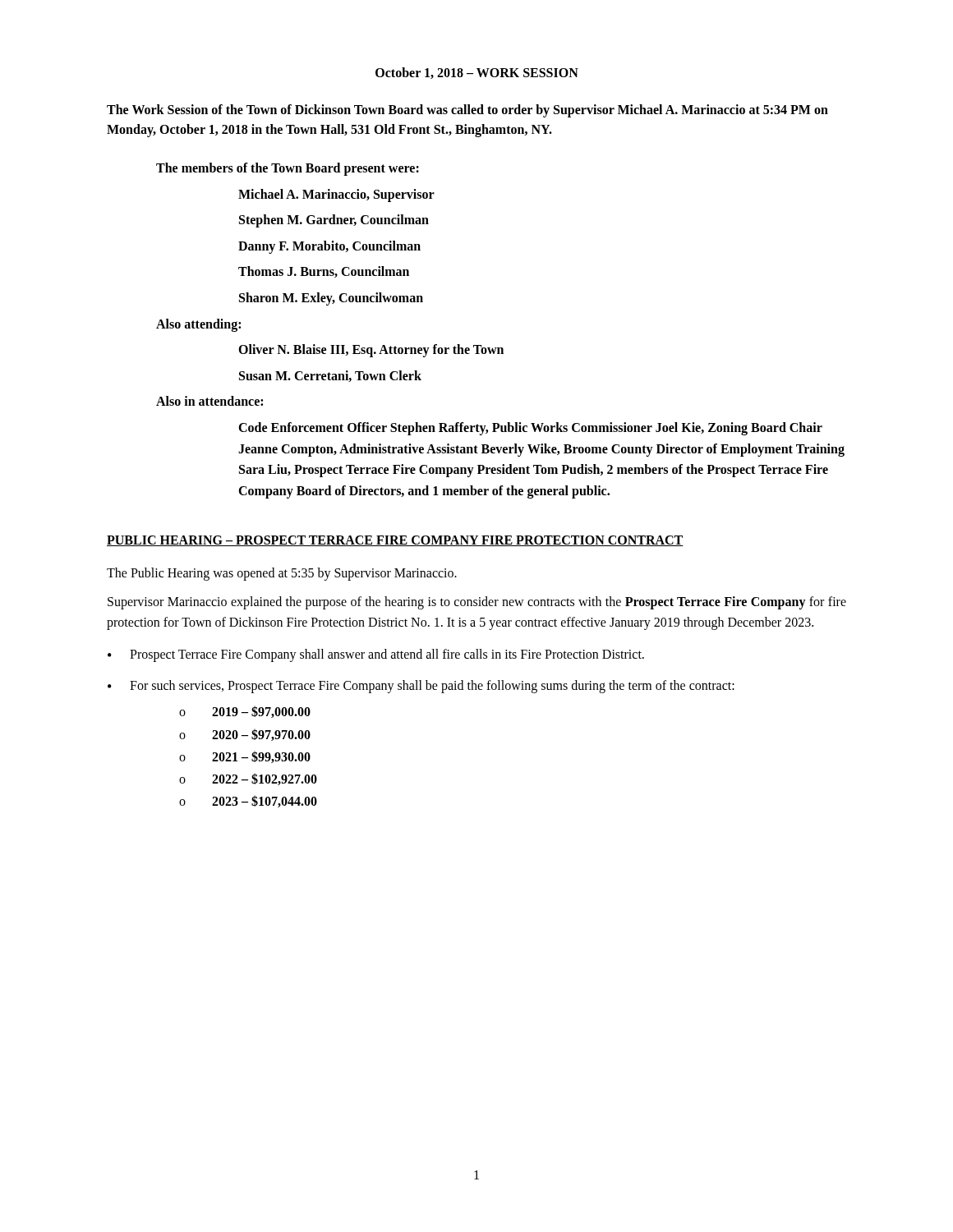Locate the text starting "• Prospect Terrace Fire"
The image size is (953, 1232).
[x=476, y=656]
